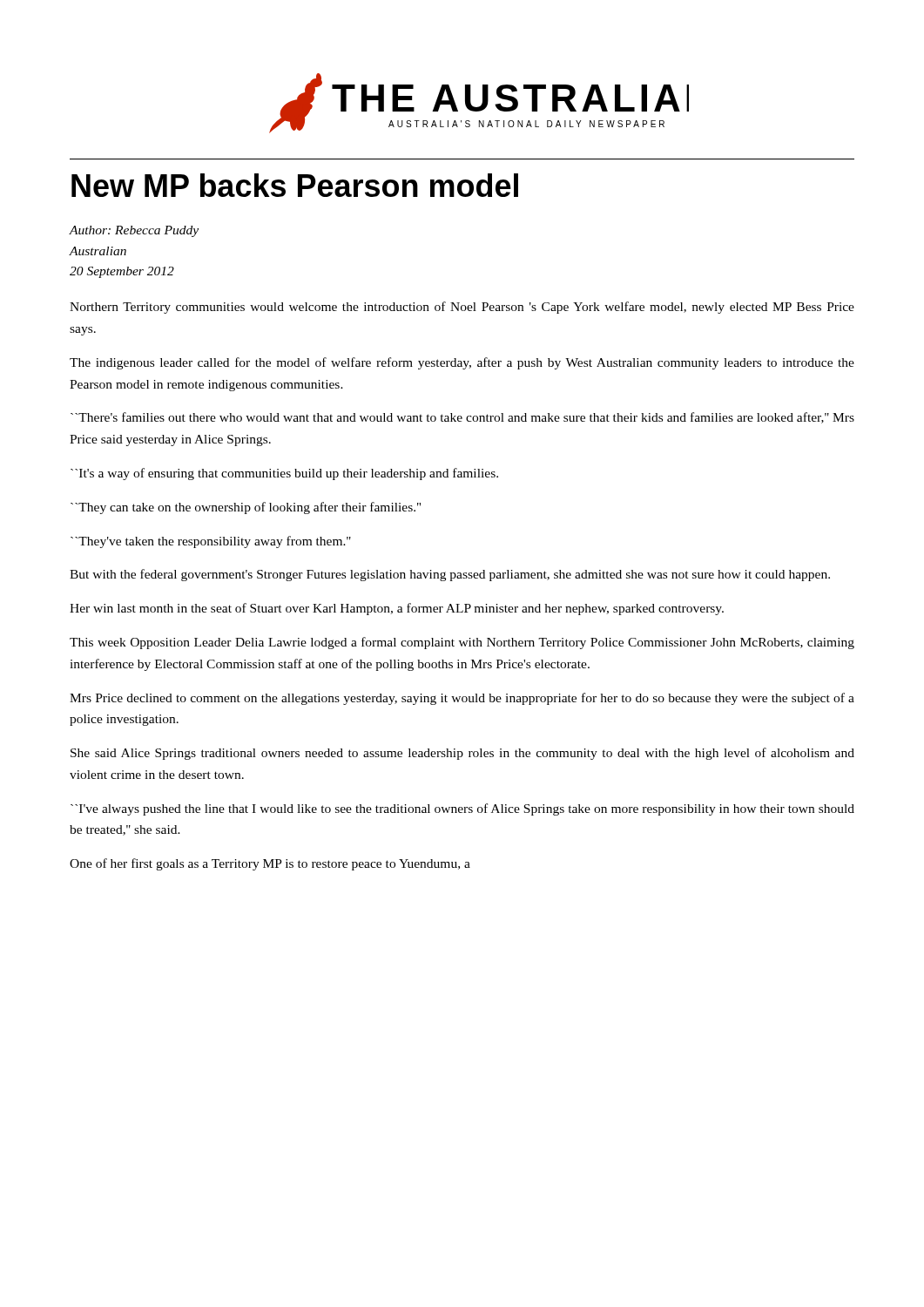Find the text block that reads "The indigenous leader called for the"
Screen dimensions: 1307x924
click(462, 373)
